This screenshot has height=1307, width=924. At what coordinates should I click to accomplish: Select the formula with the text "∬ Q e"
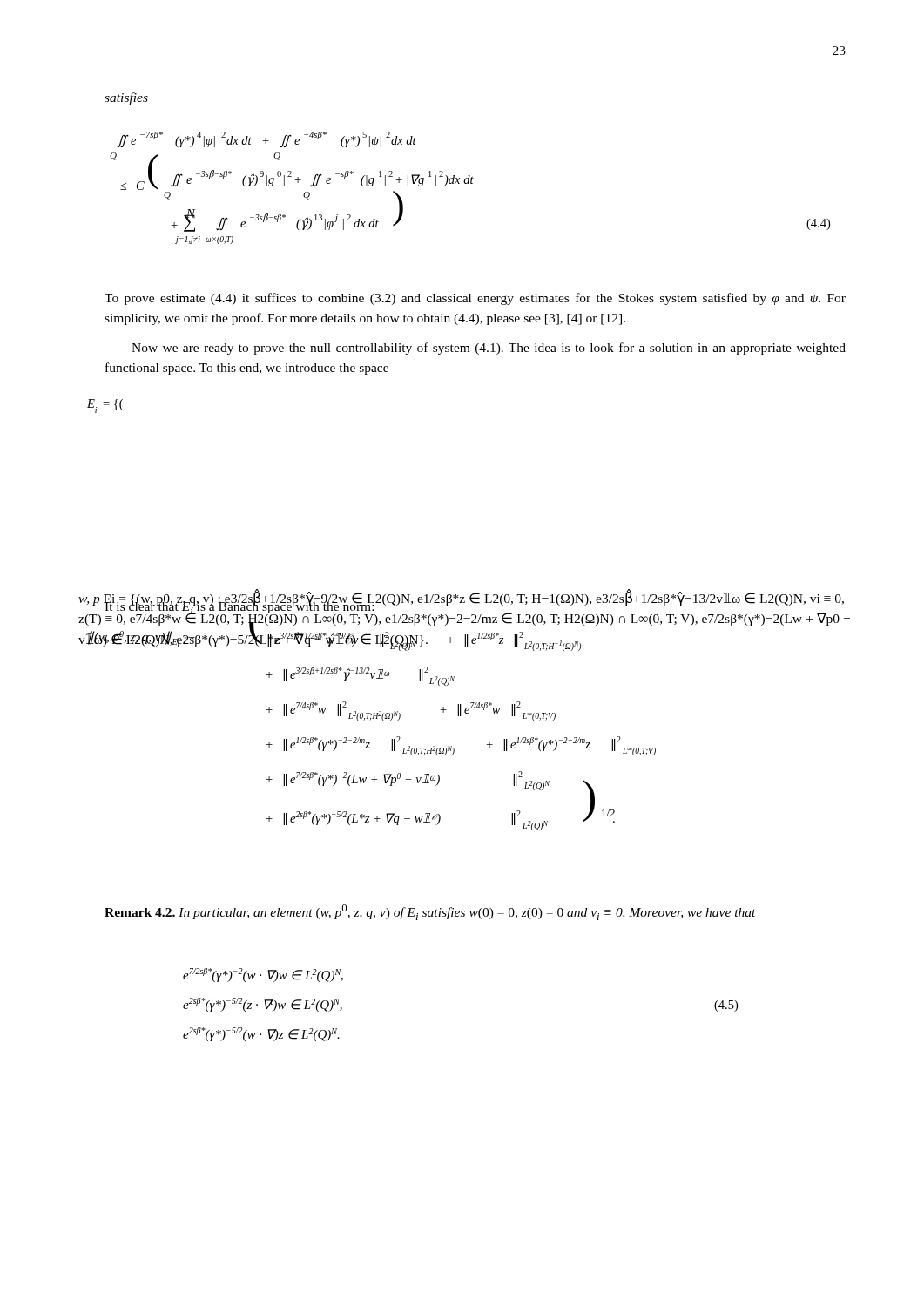click(471, 194)
